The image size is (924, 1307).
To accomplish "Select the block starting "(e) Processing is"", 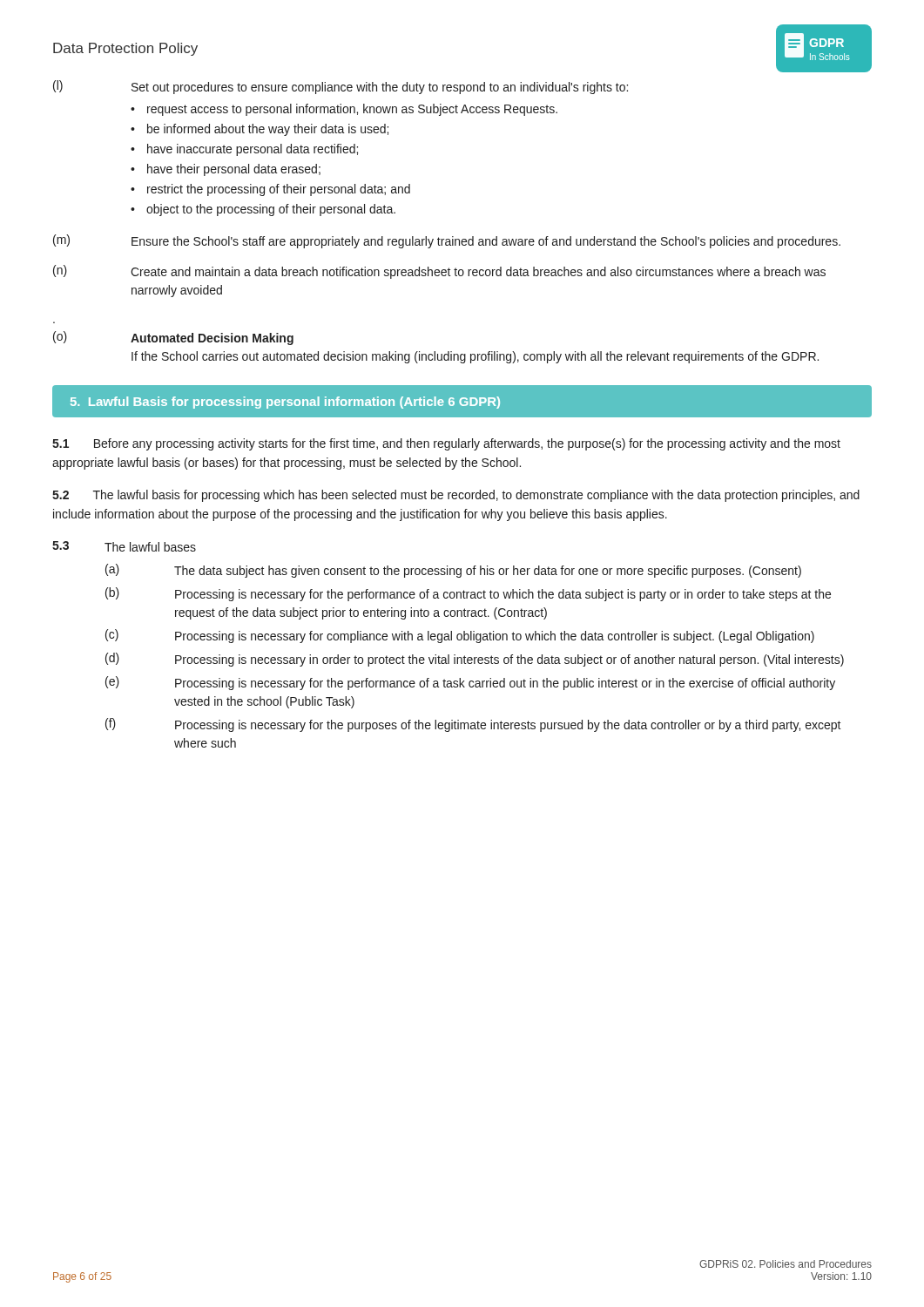I will coord(488,692).
